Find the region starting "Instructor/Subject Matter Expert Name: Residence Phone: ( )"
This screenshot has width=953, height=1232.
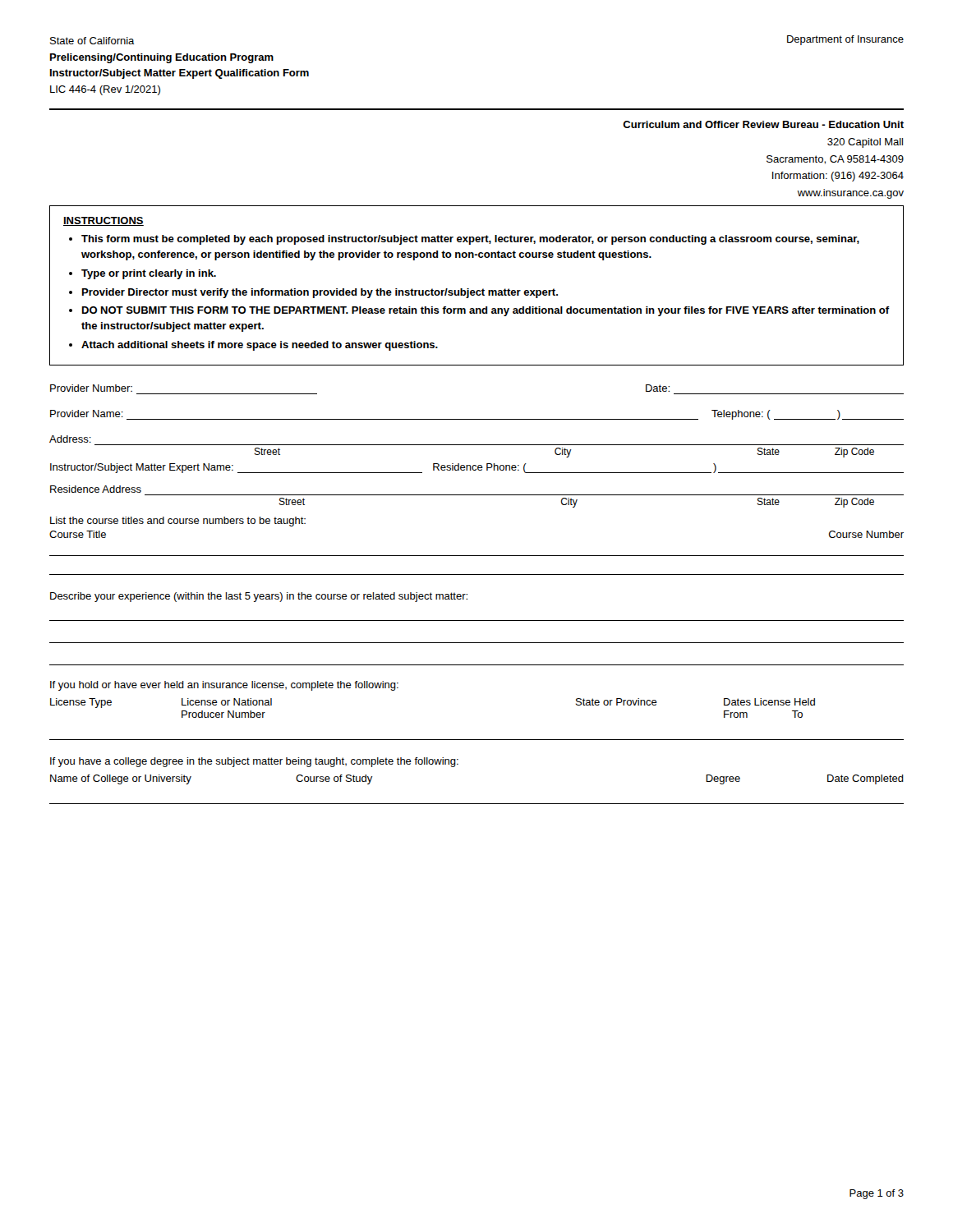(x=476, y=466)
